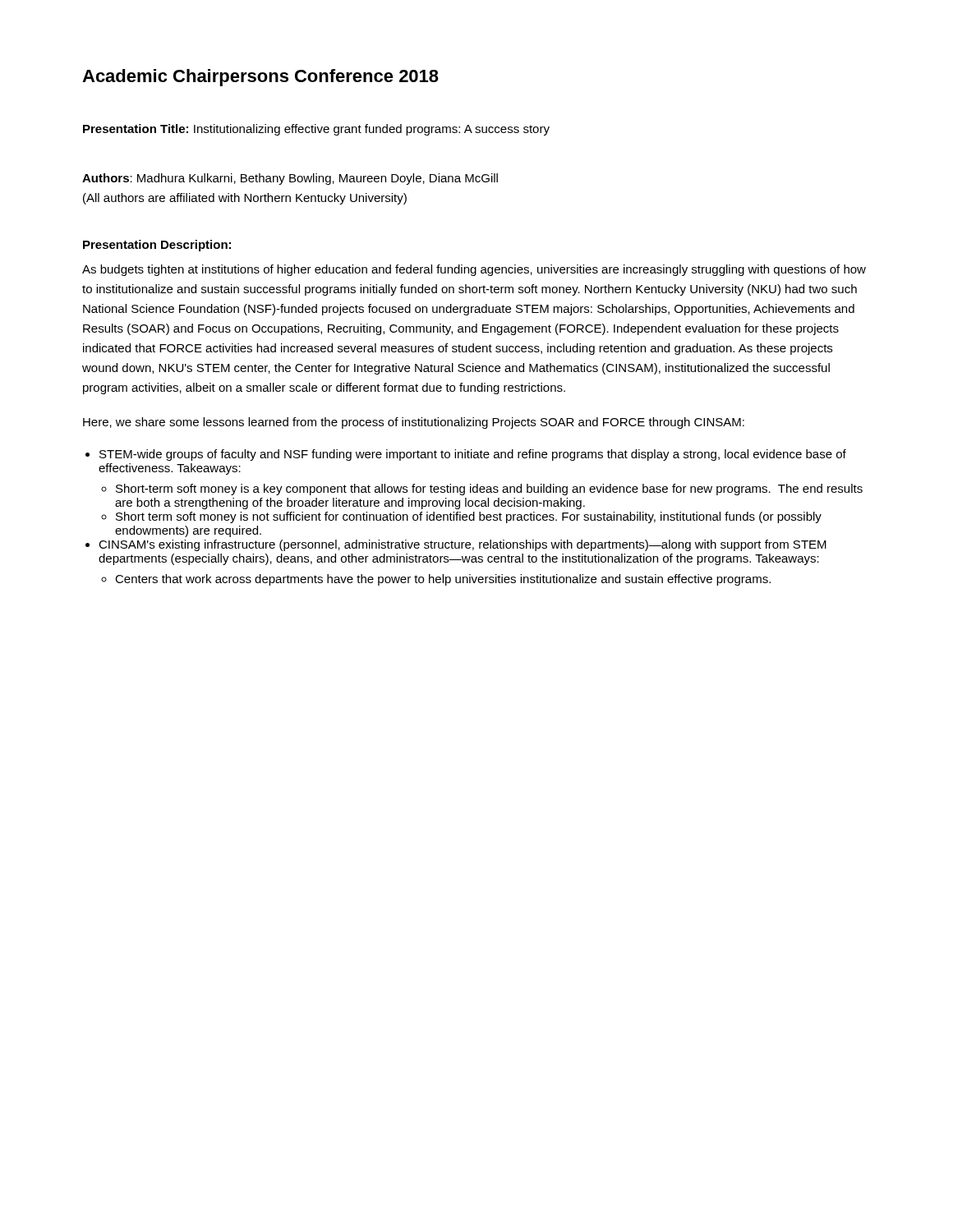Navigate to the element starting "Short term soft money is"

tap(493, 523)
